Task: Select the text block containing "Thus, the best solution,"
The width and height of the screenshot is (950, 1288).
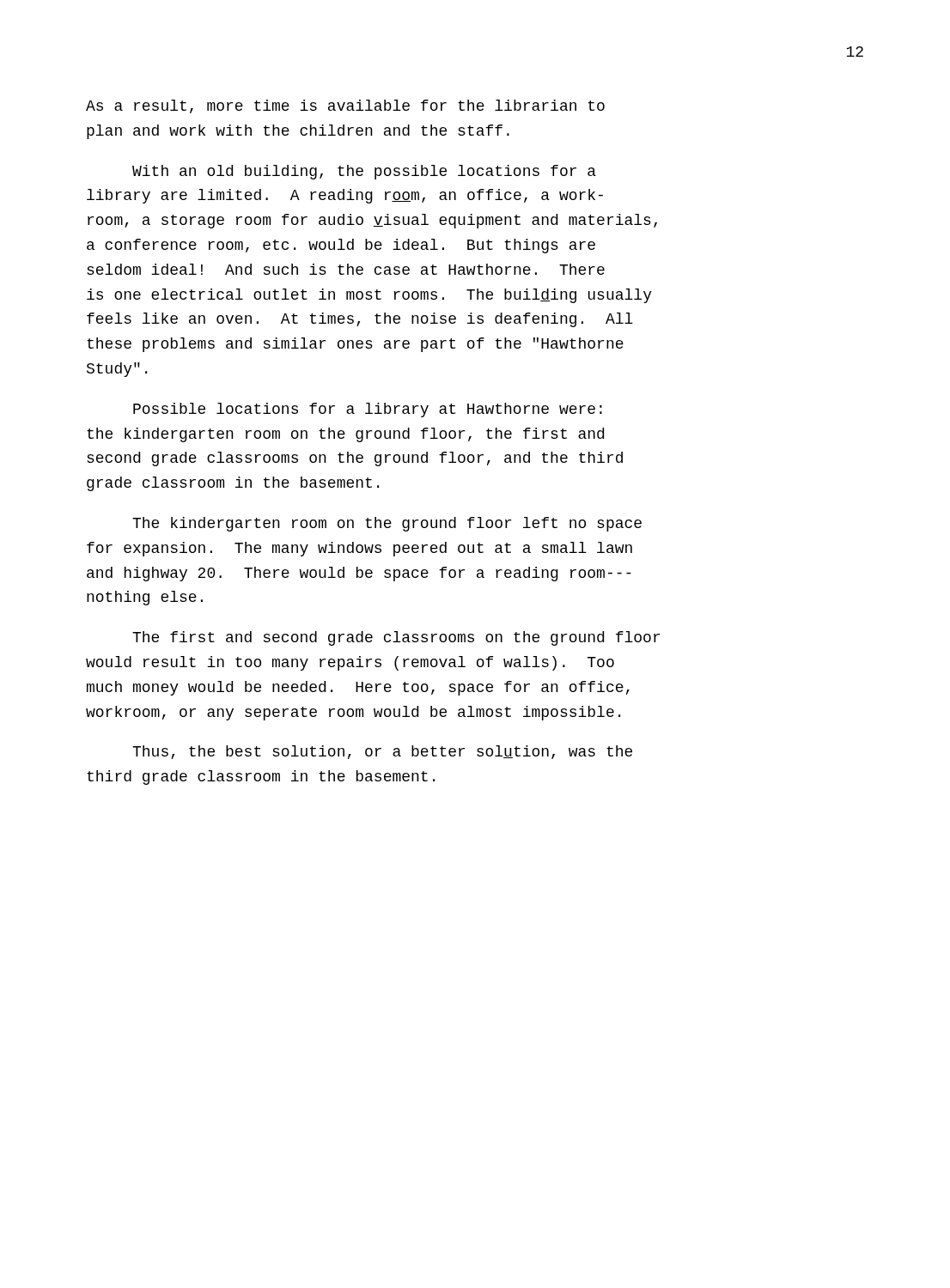Action: coord(475,765)
